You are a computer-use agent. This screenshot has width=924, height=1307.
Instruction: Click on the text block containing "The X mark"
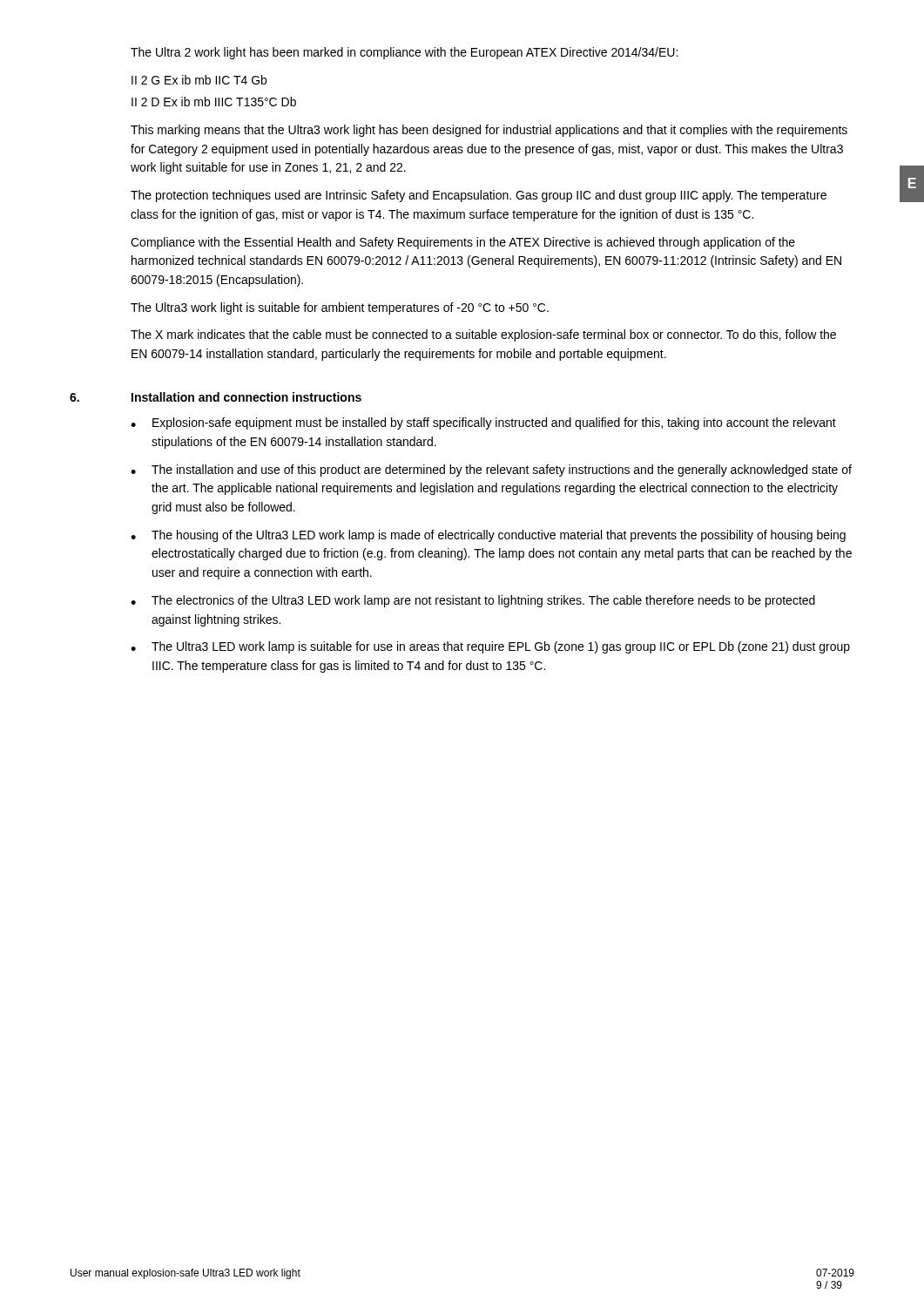(x=484, y=344)
